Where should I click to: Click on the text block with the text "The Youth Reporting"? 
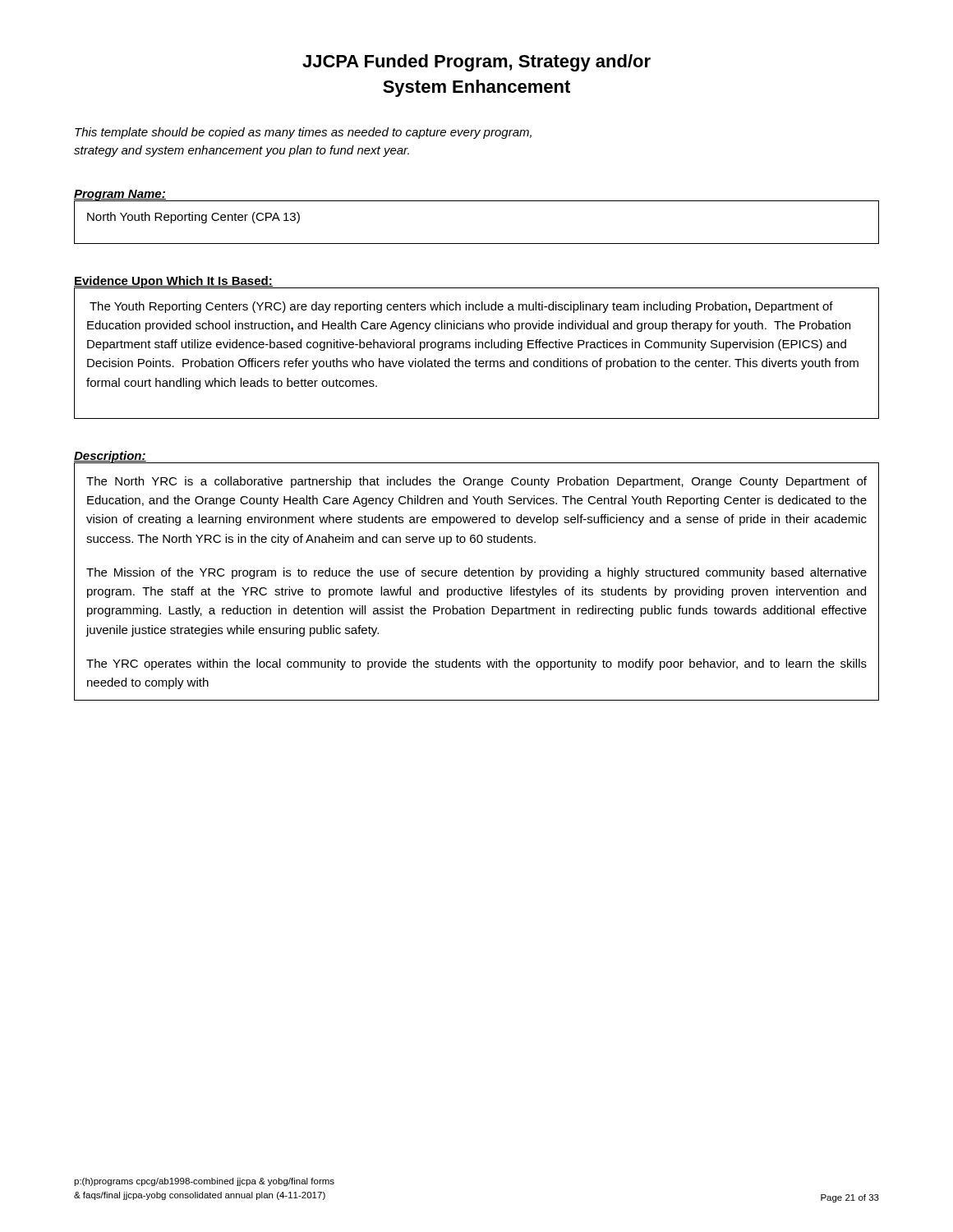click(473, 344)
